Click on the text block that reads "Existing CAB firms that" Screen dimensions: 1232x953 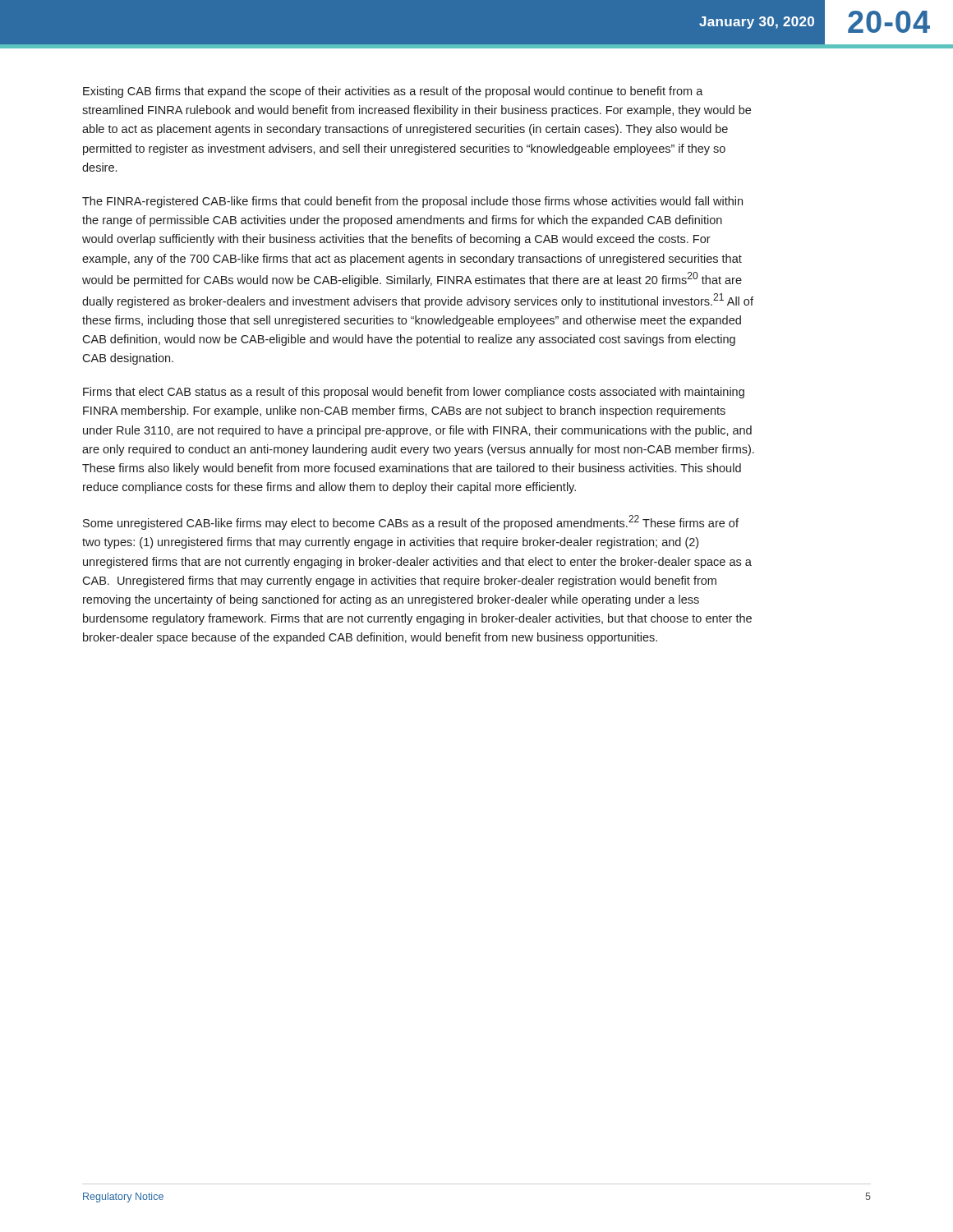point(419,130)
